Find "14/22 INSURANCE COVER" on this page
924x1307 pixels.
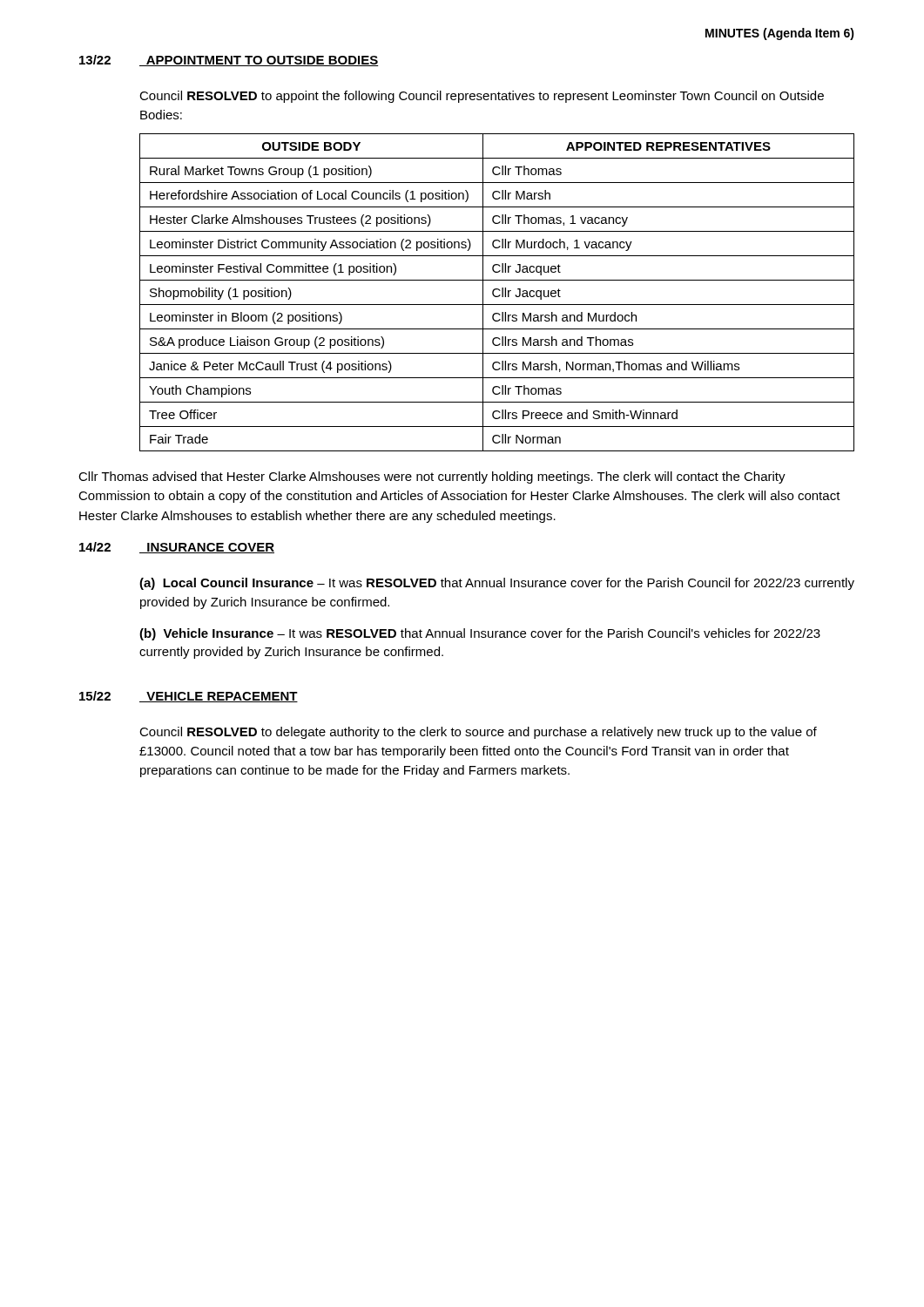click(x=177, y=548)
